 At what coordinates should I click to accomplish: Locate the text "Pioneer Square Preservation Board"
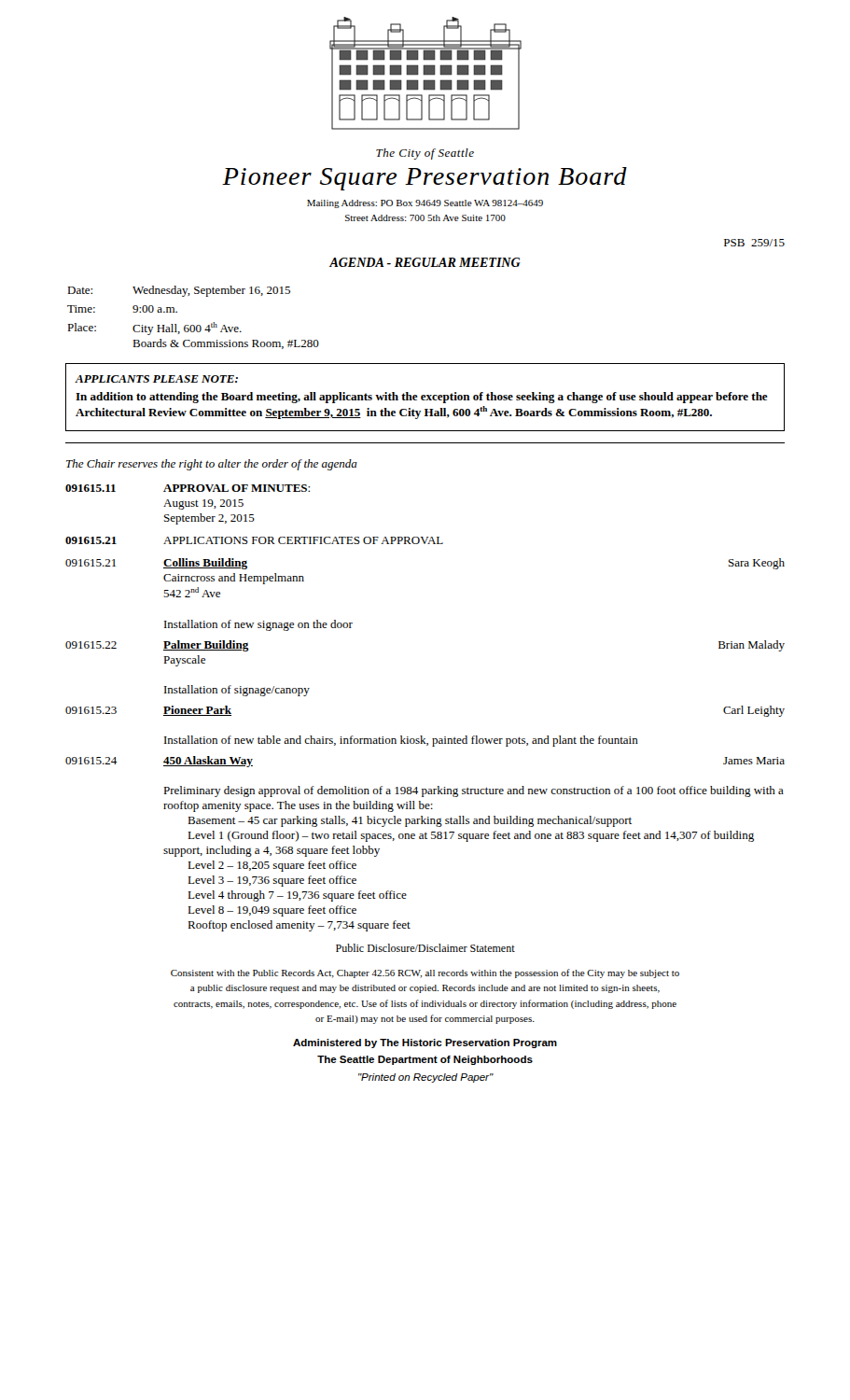coord(425,176)
